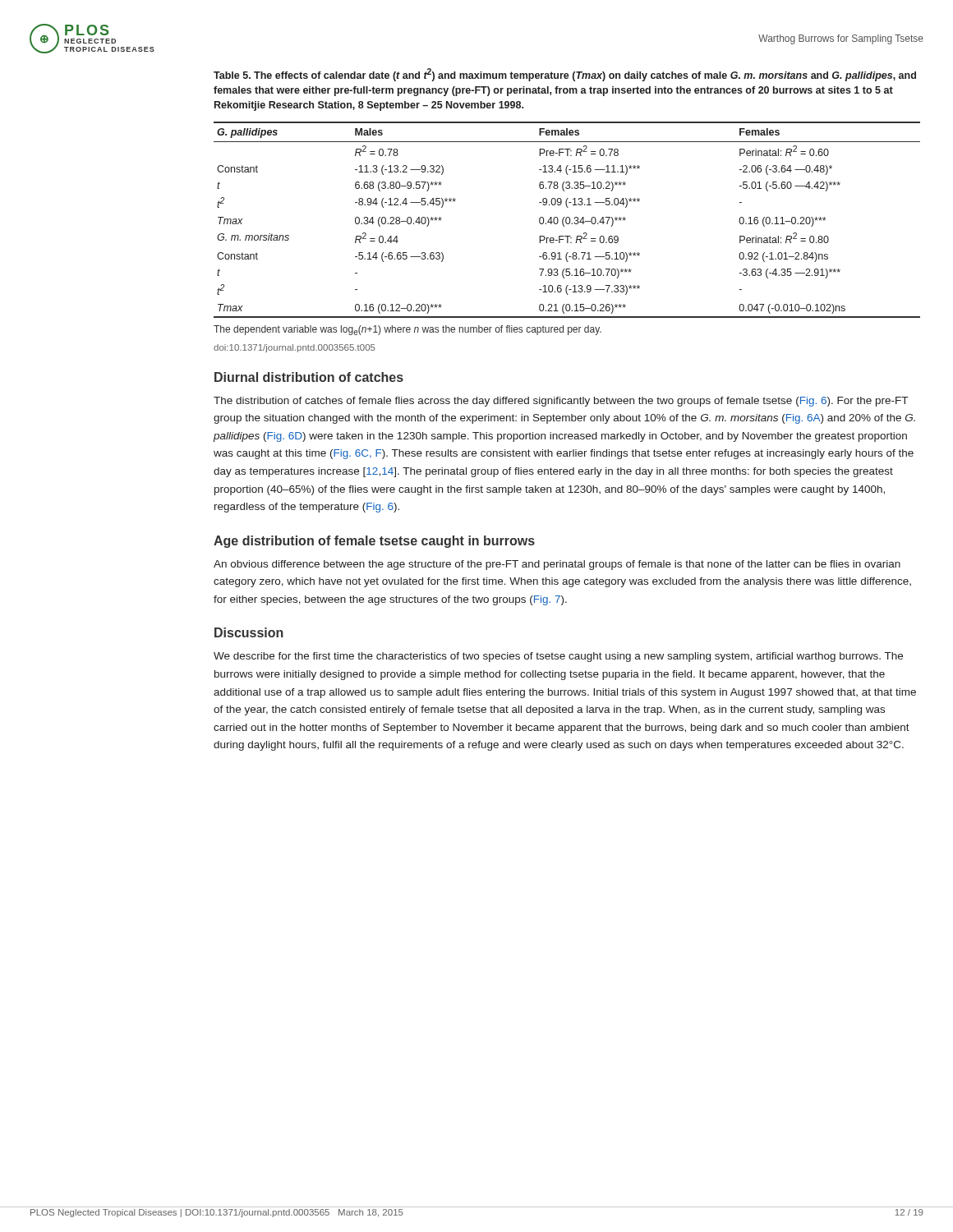Viewport: 953px width, 1232px height.
Task: Click on the text starting "We describe for the first"
Action: pos(565,701)
